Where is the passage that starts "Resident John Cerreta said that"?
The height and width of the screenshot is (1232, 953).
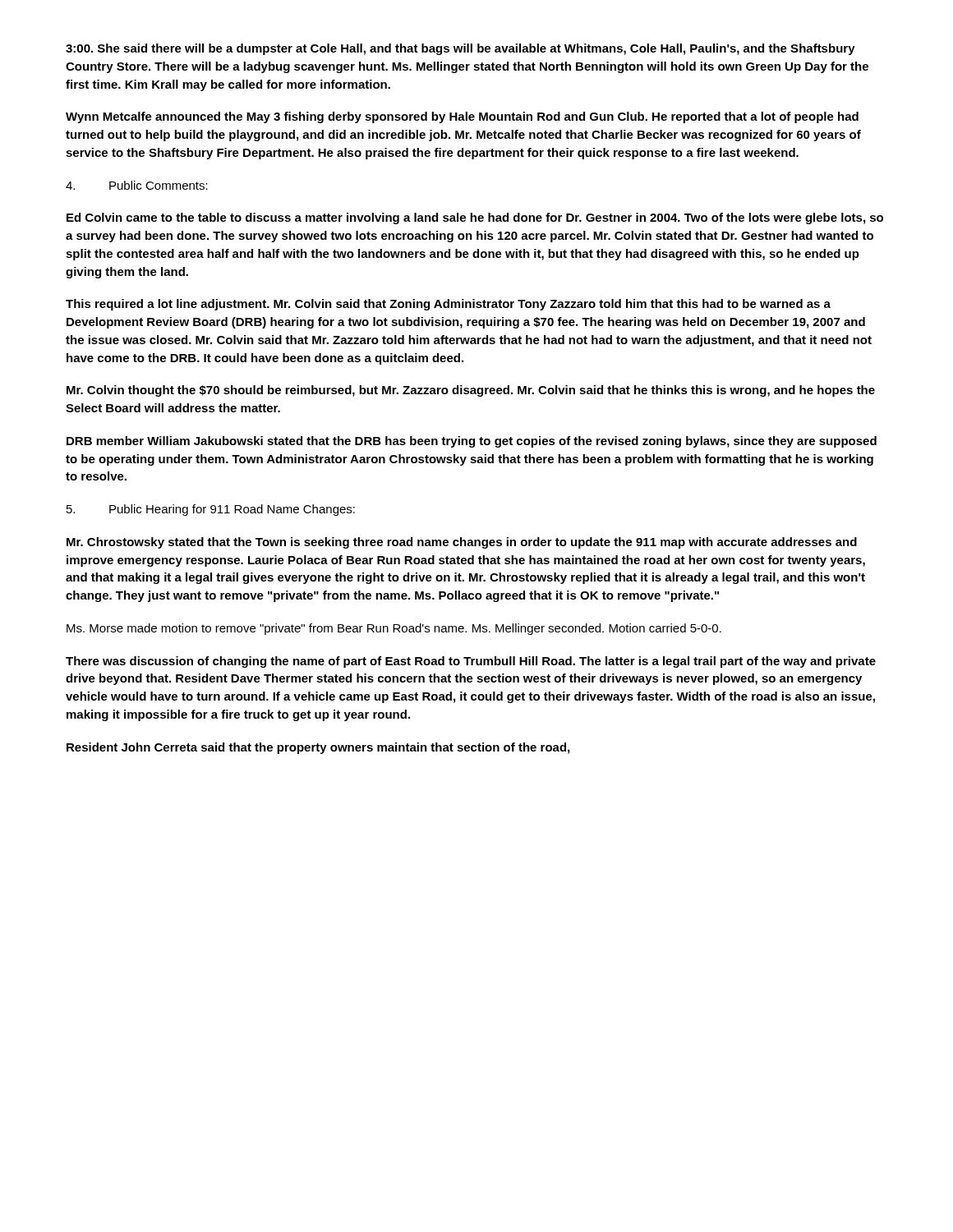click(x=318, y=747)
